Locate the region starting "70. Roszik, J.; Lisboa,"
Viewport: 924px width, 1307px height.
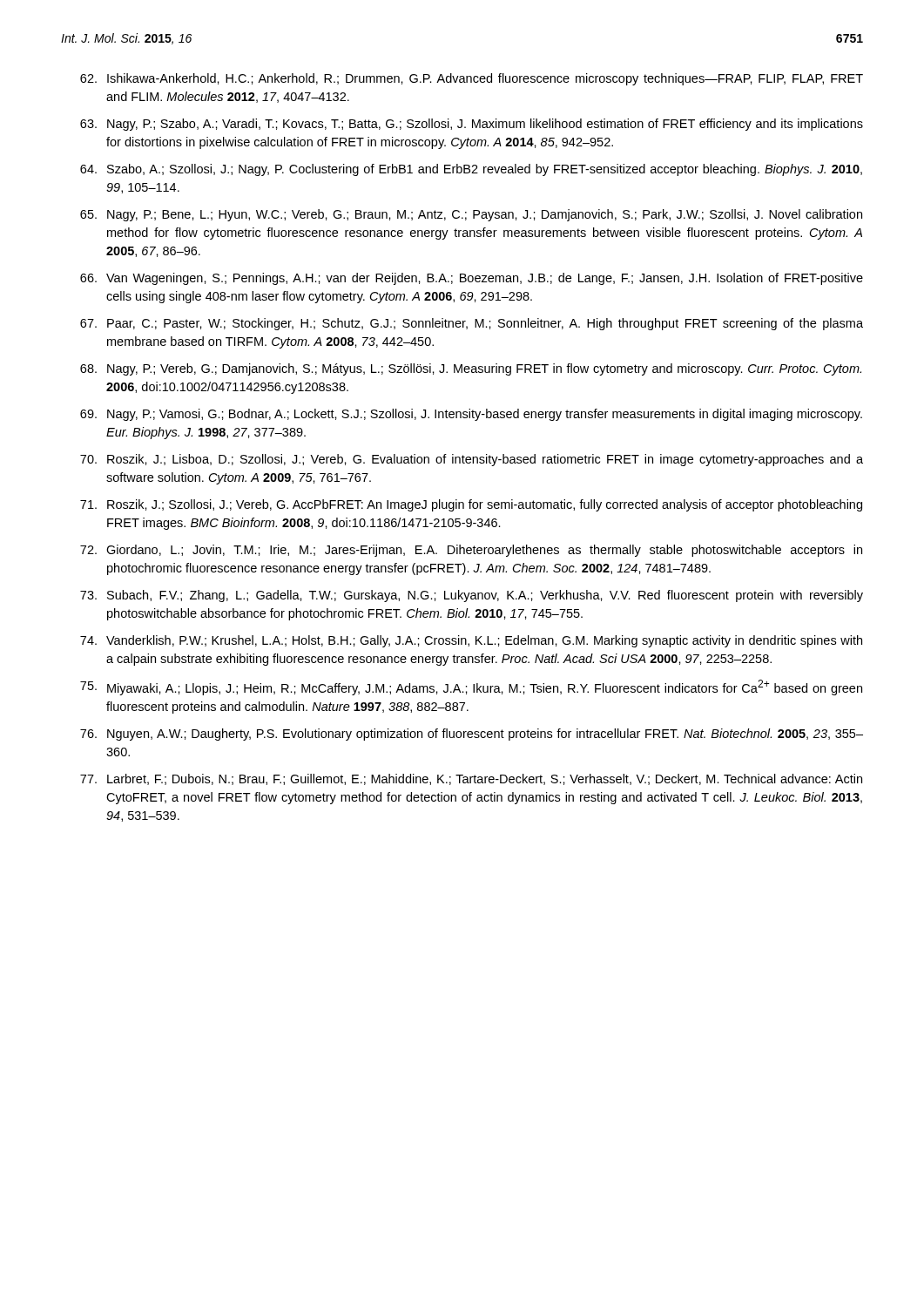point(462,469)
